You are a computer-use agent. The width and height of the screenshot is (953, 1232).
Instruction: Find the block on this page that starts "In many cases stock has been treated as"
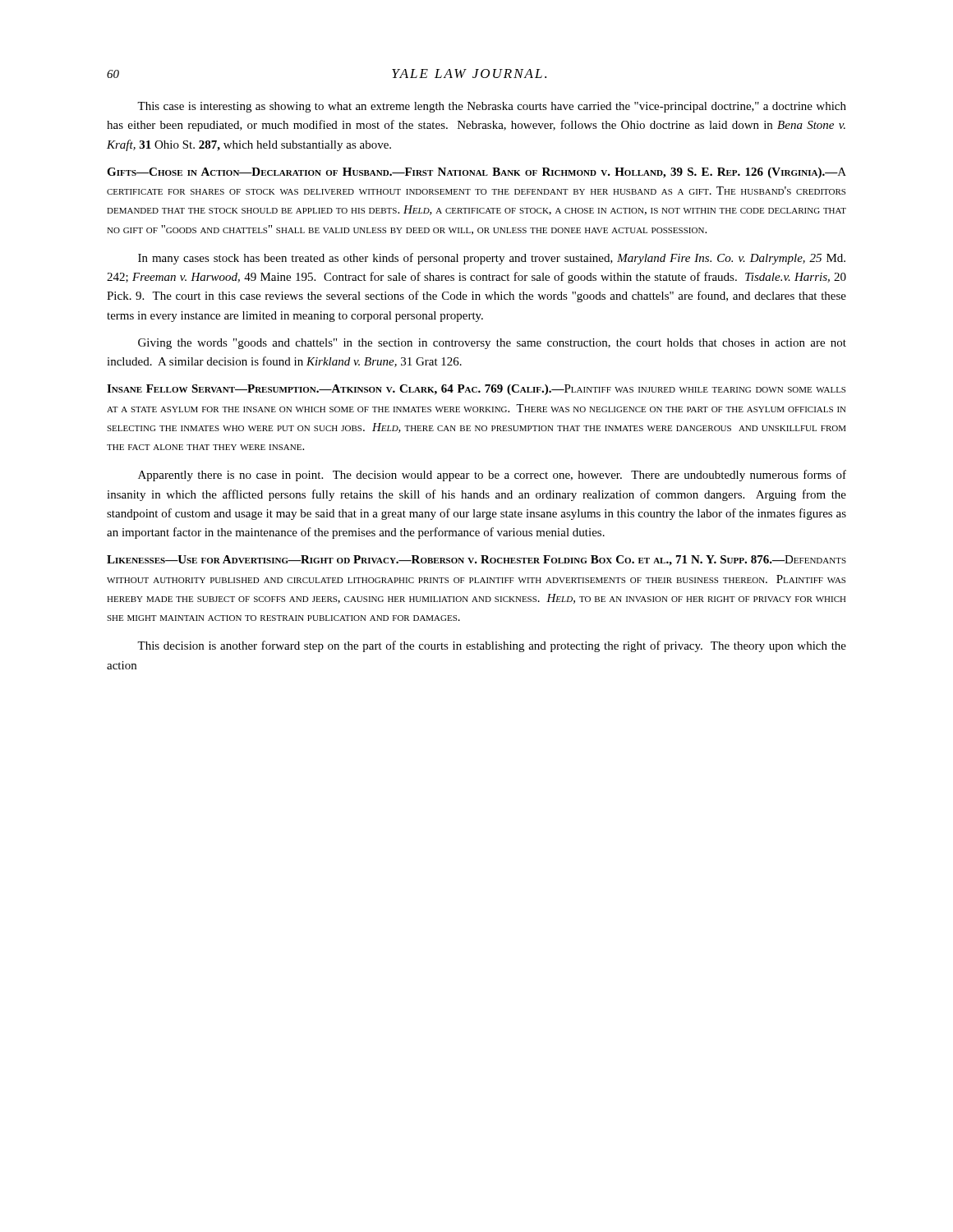click(476, 287)
